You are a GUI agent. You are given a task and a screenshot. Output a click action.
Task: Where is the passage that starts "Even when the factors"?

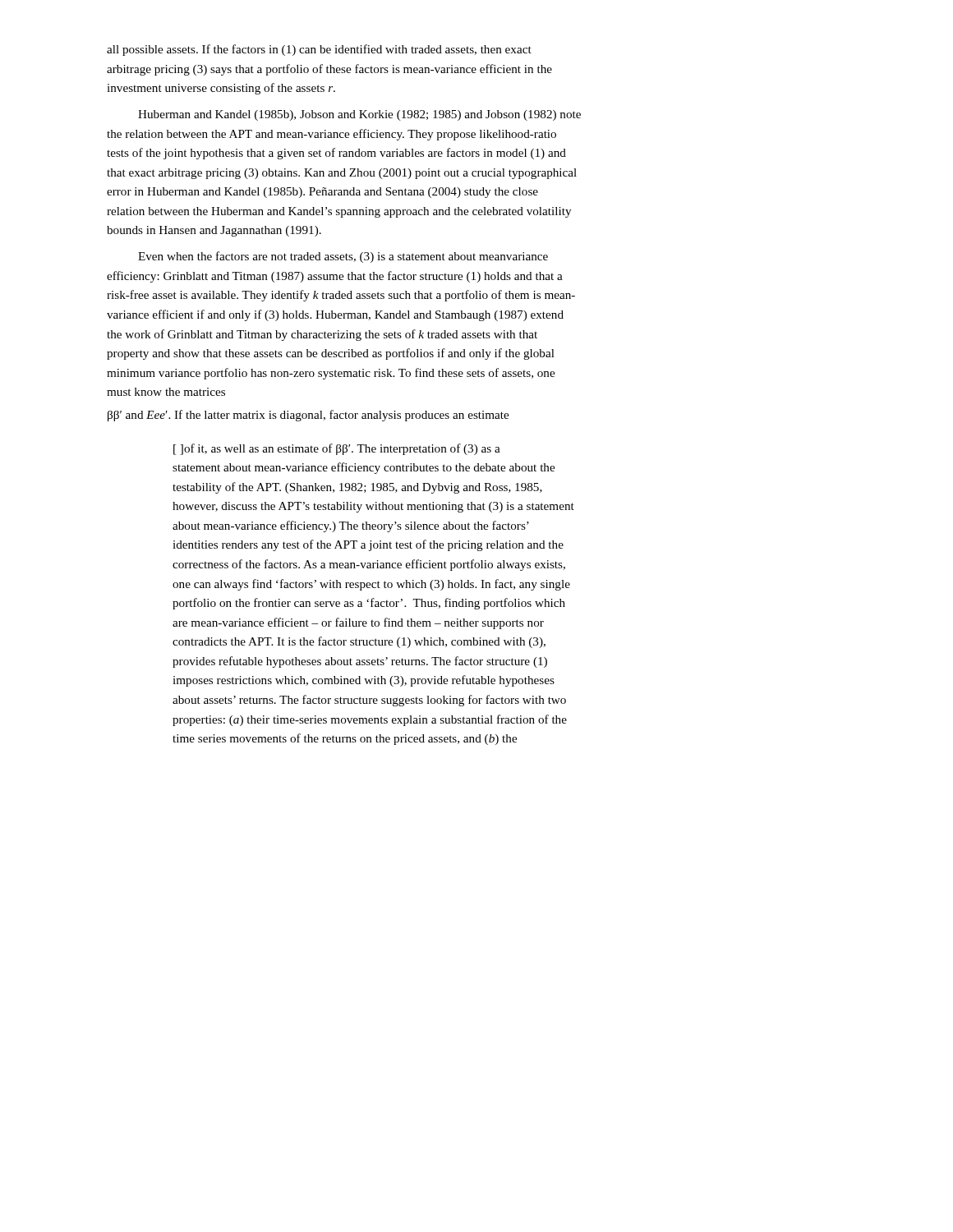[476, 324]
